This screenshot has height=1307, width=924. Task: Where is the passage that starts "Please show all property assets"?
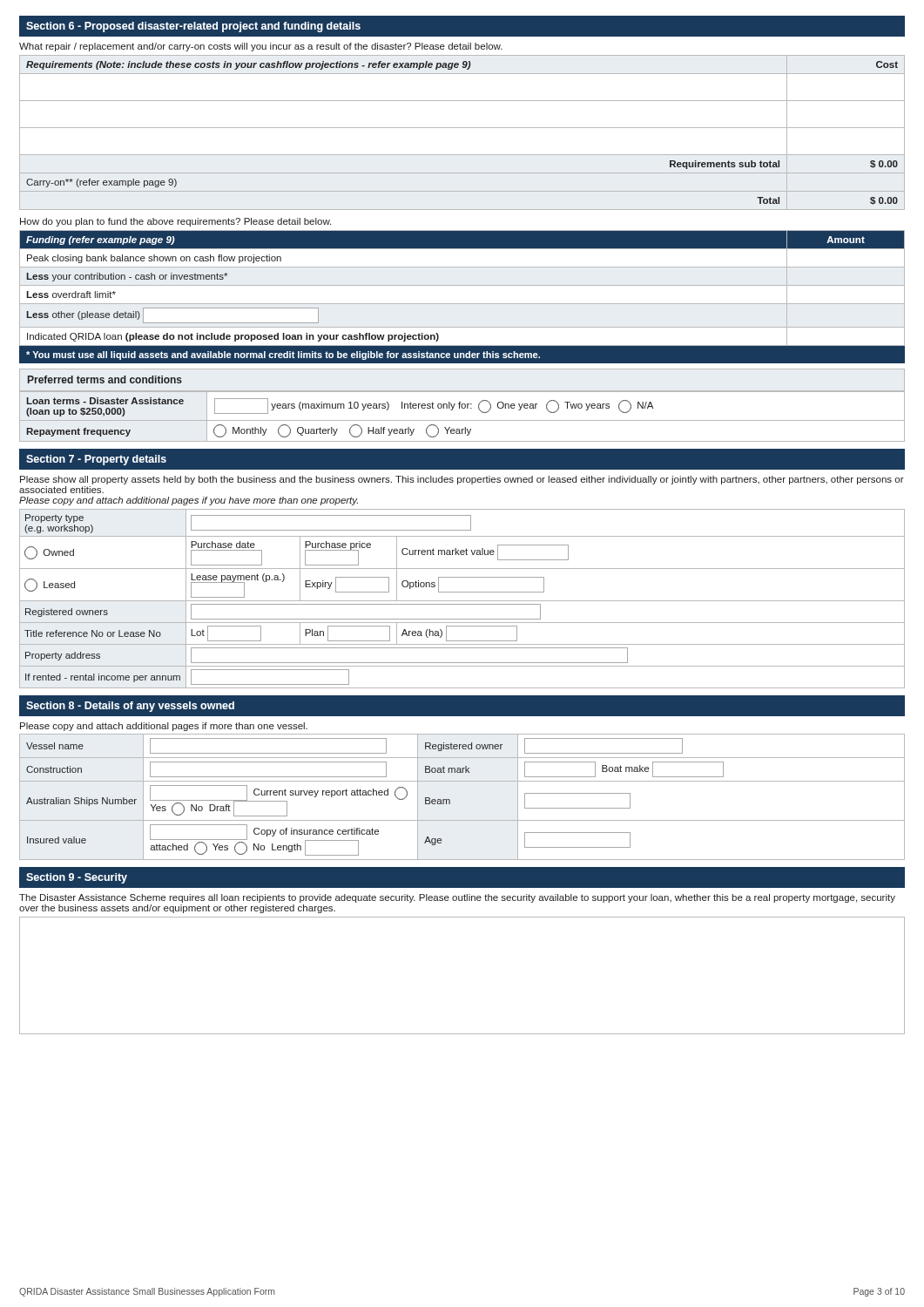point(461,490)
